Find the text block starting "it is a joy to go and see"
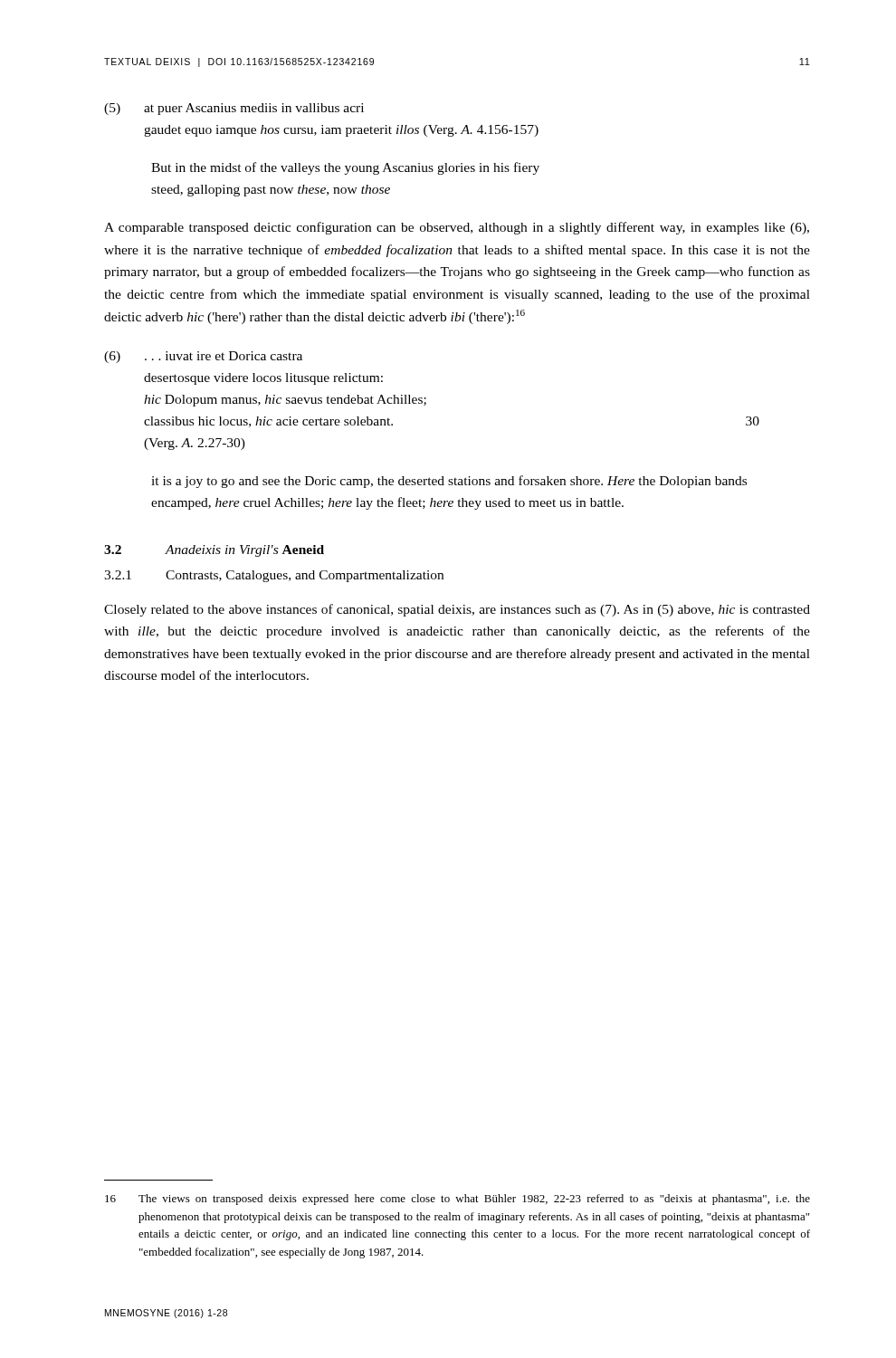The width and height of the screenshot is (896, 1358). coord(449,491)
